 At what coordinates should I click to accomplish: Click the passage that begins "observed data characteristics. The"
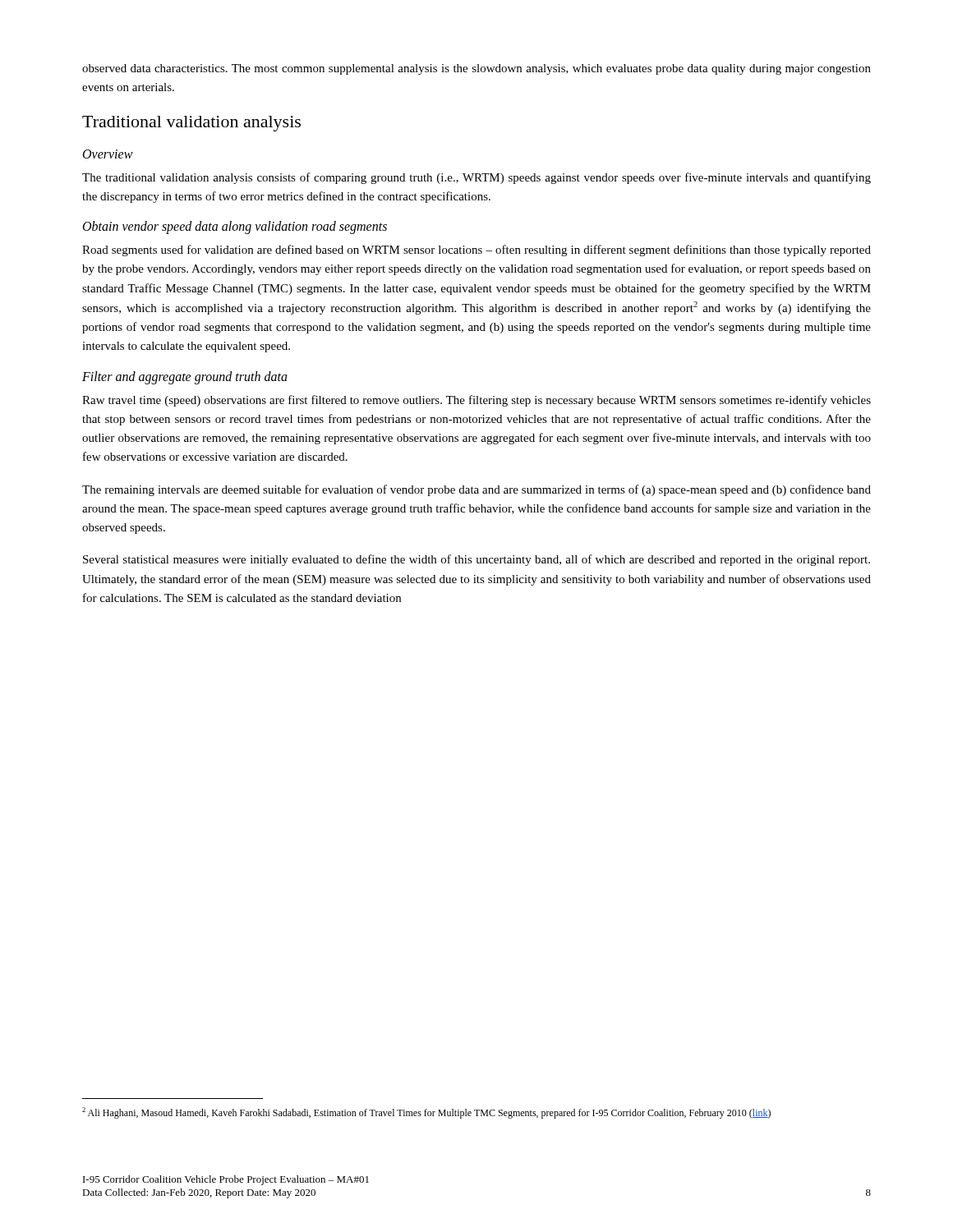click(x=476, y=78)
